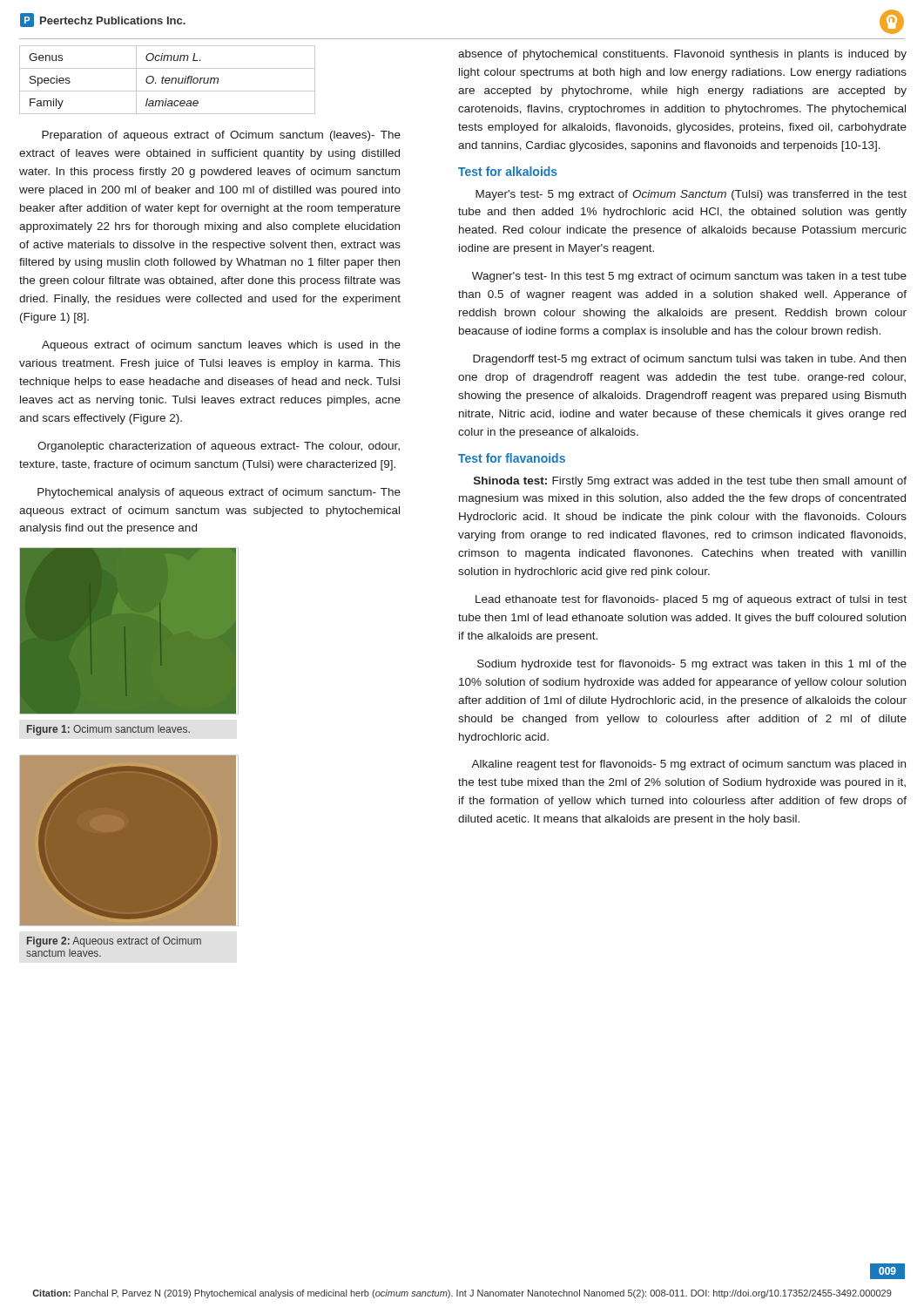Navigate to the text block starting "Mayer's test- 5 mg"
The image size is (924, 1307).
(682, 221)
